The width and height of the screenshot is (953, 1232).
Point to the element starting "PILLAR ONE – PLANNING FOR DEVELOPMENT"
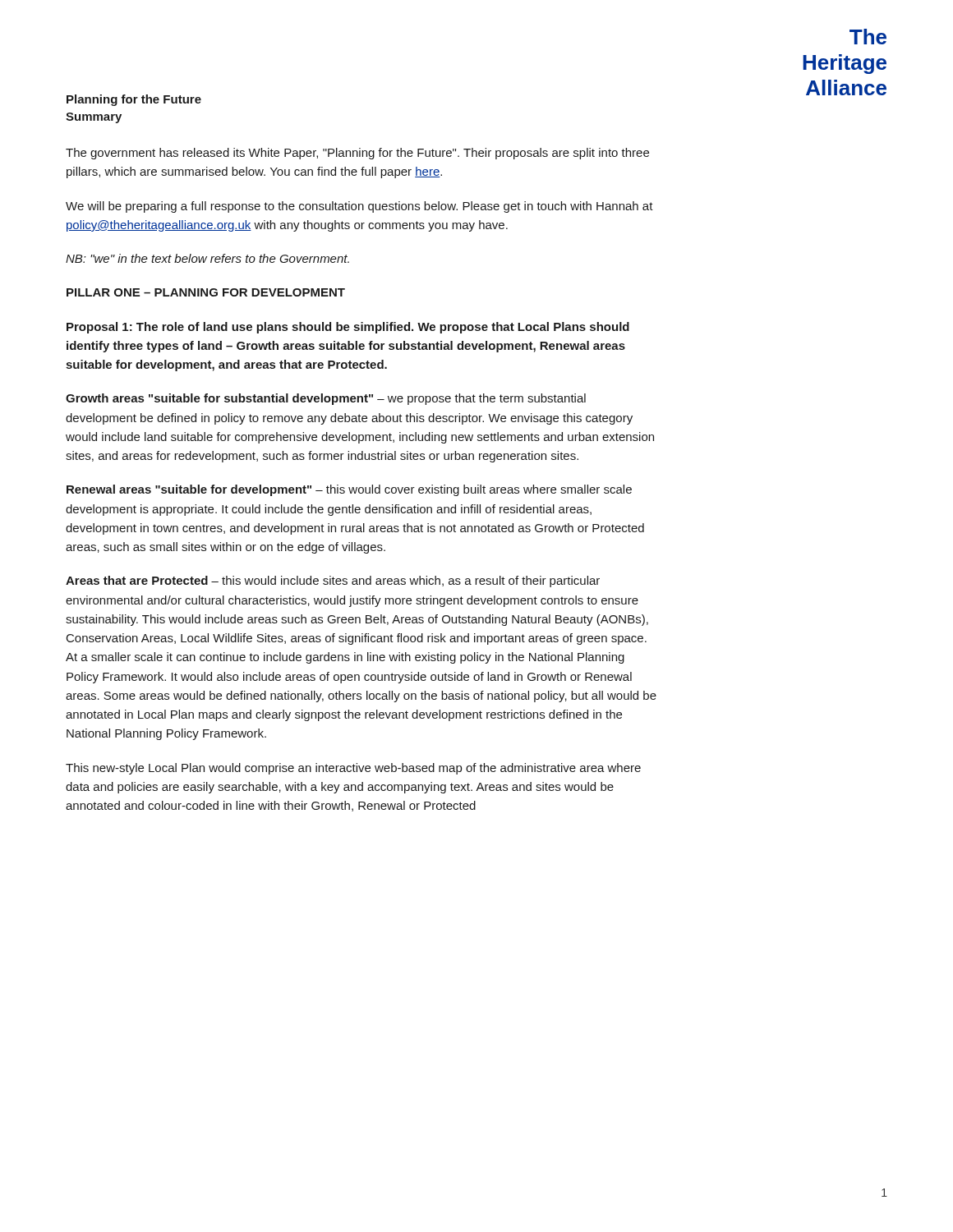[x=206, y=292]
